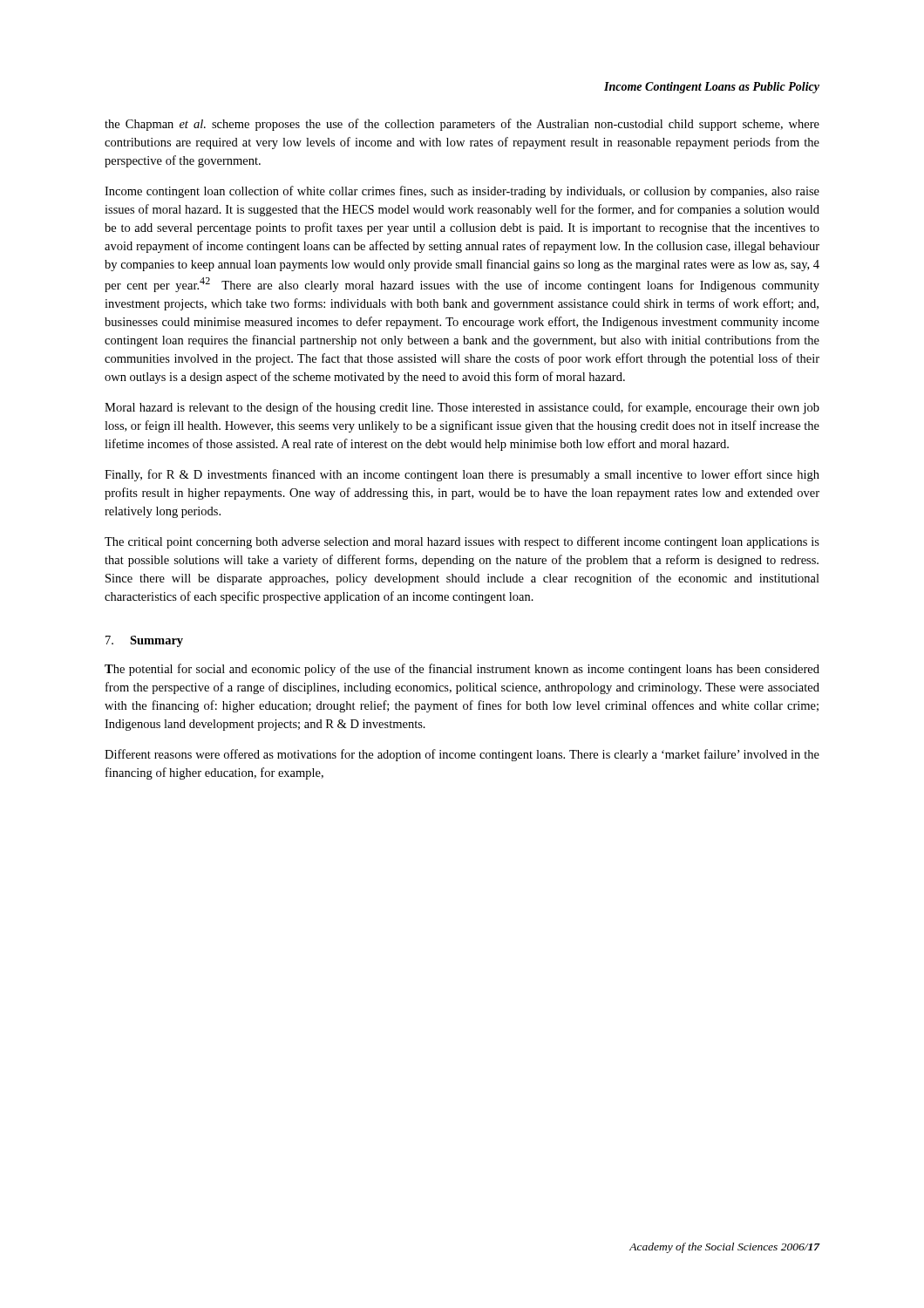Screen dimensions: 1308x924
Task: Locate the block of text that opens with "Finally, for R & D investments financed"
Action: [462, 493]
